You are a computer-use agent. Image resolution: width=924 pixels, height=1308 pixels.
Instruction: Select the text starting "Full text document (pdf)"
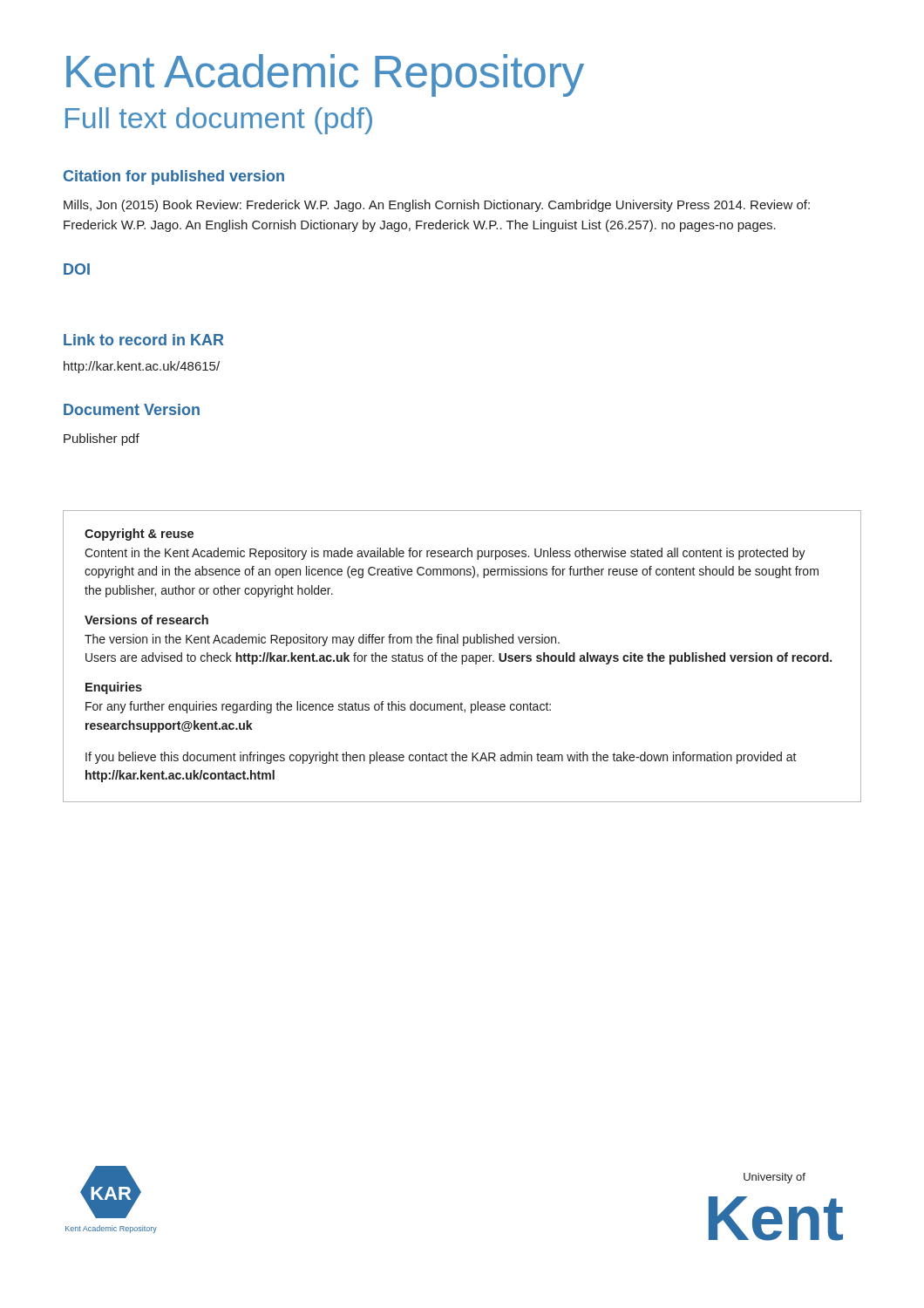pyautogui.click(x=219, y=121)
